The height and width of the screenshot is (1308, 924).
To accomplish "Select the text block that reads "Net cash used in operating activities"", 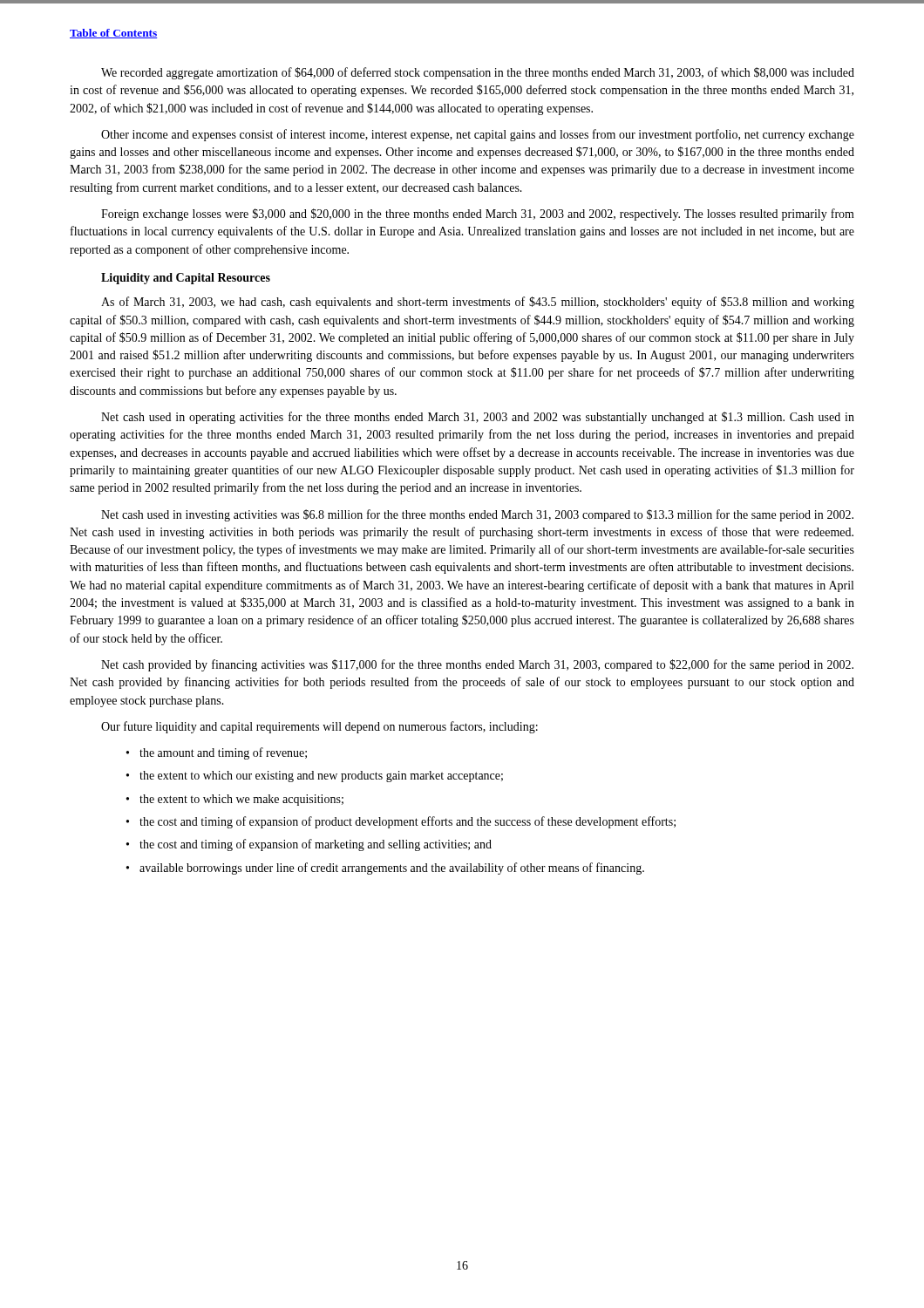I will tap(462, 453).
